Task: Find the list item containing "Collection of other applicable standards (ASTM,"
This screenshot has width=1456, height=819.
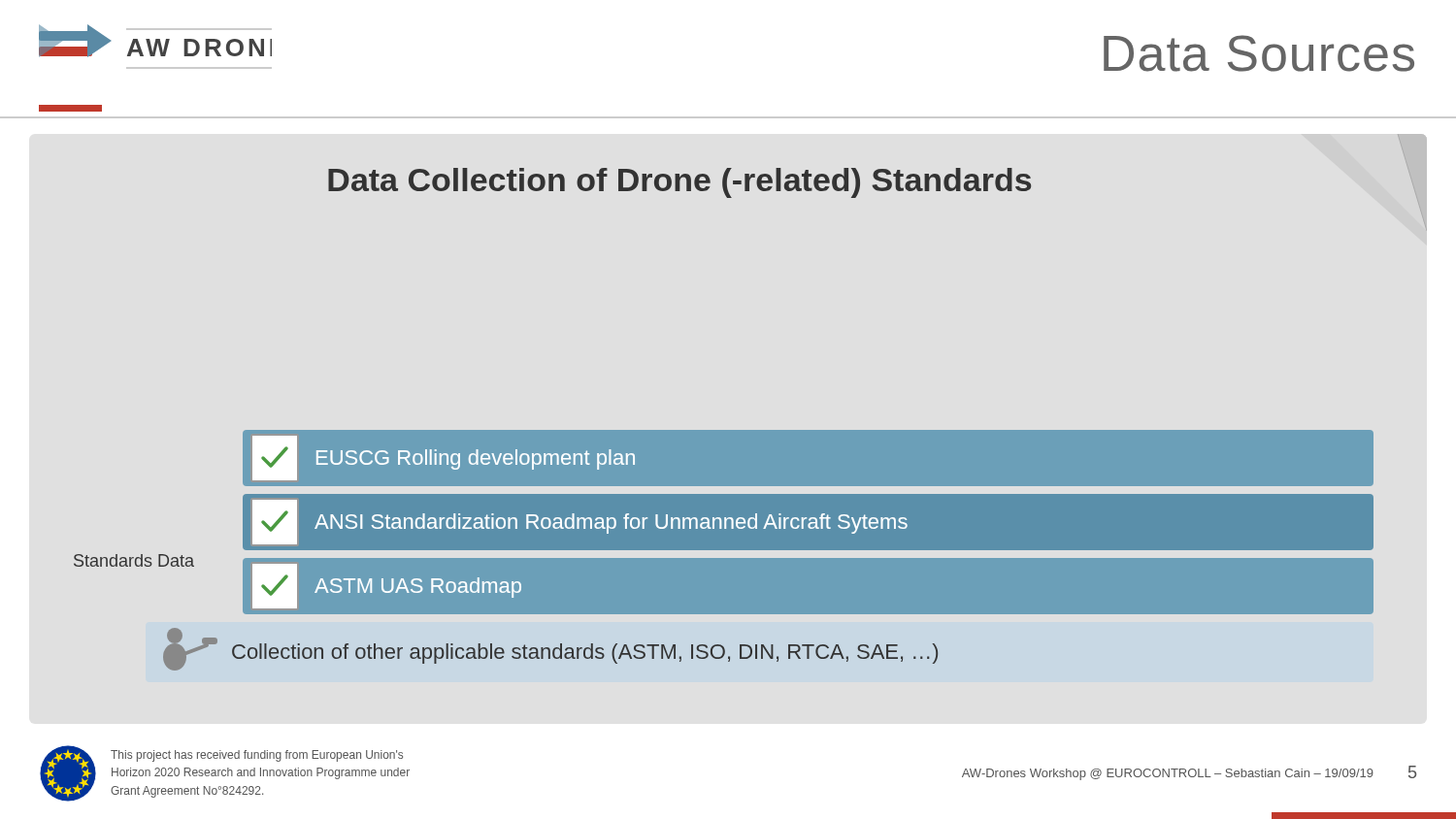Action: point(546,652)
